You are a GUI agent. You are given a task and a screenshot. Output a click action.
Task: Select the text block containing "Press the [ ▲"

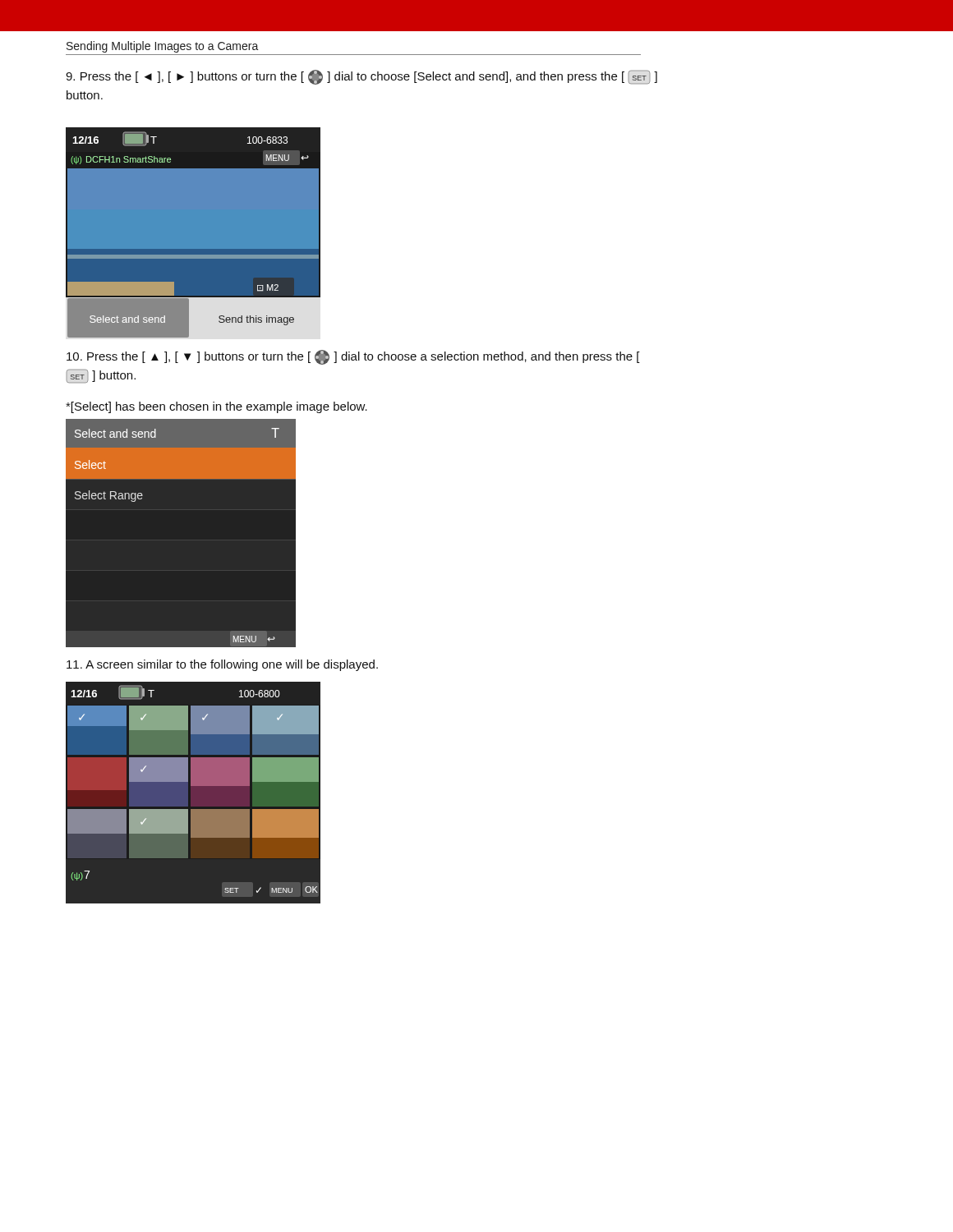pos(354,366)
